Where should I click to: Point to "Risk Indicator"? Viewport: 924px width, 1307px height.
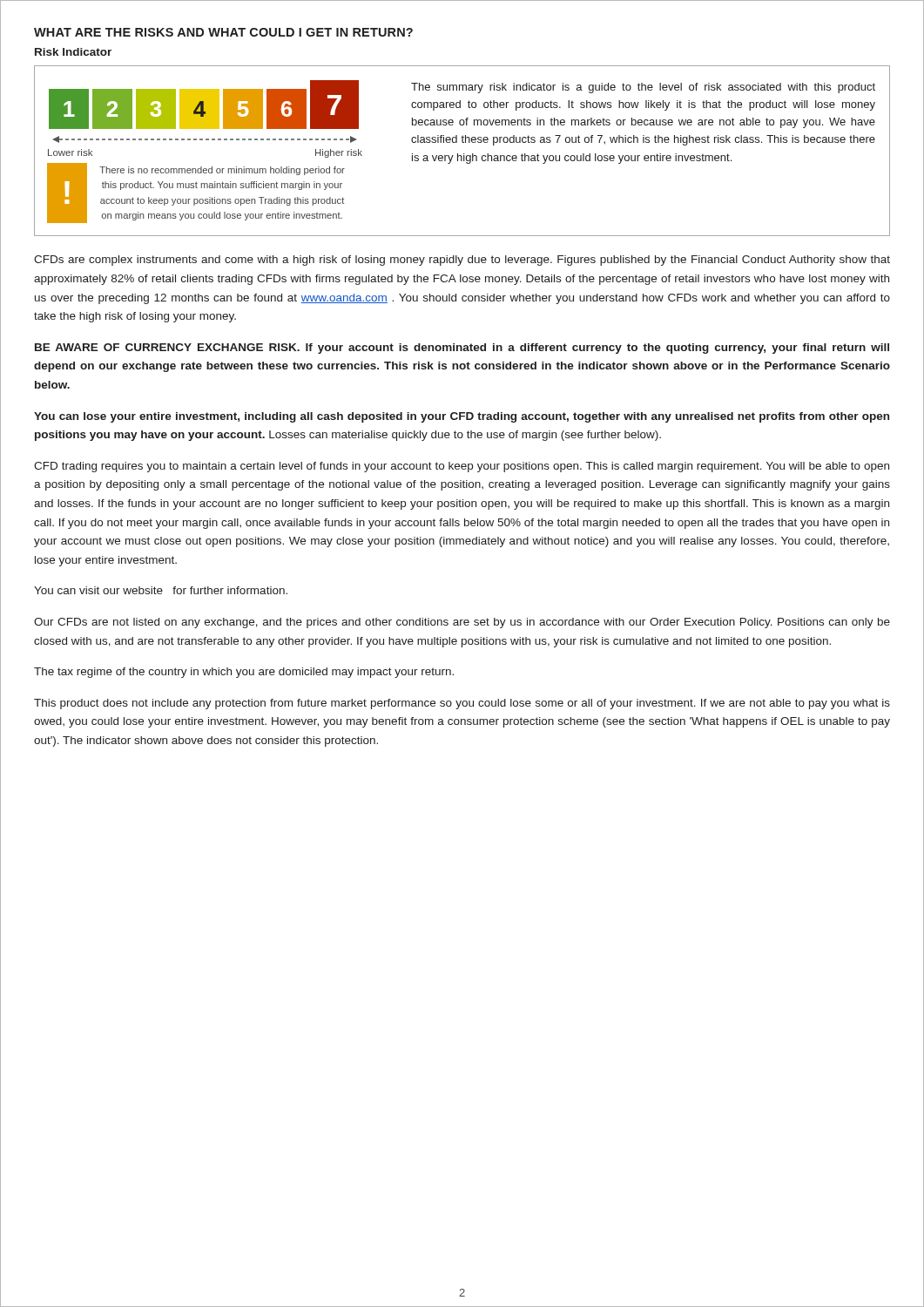coord(73,52)
